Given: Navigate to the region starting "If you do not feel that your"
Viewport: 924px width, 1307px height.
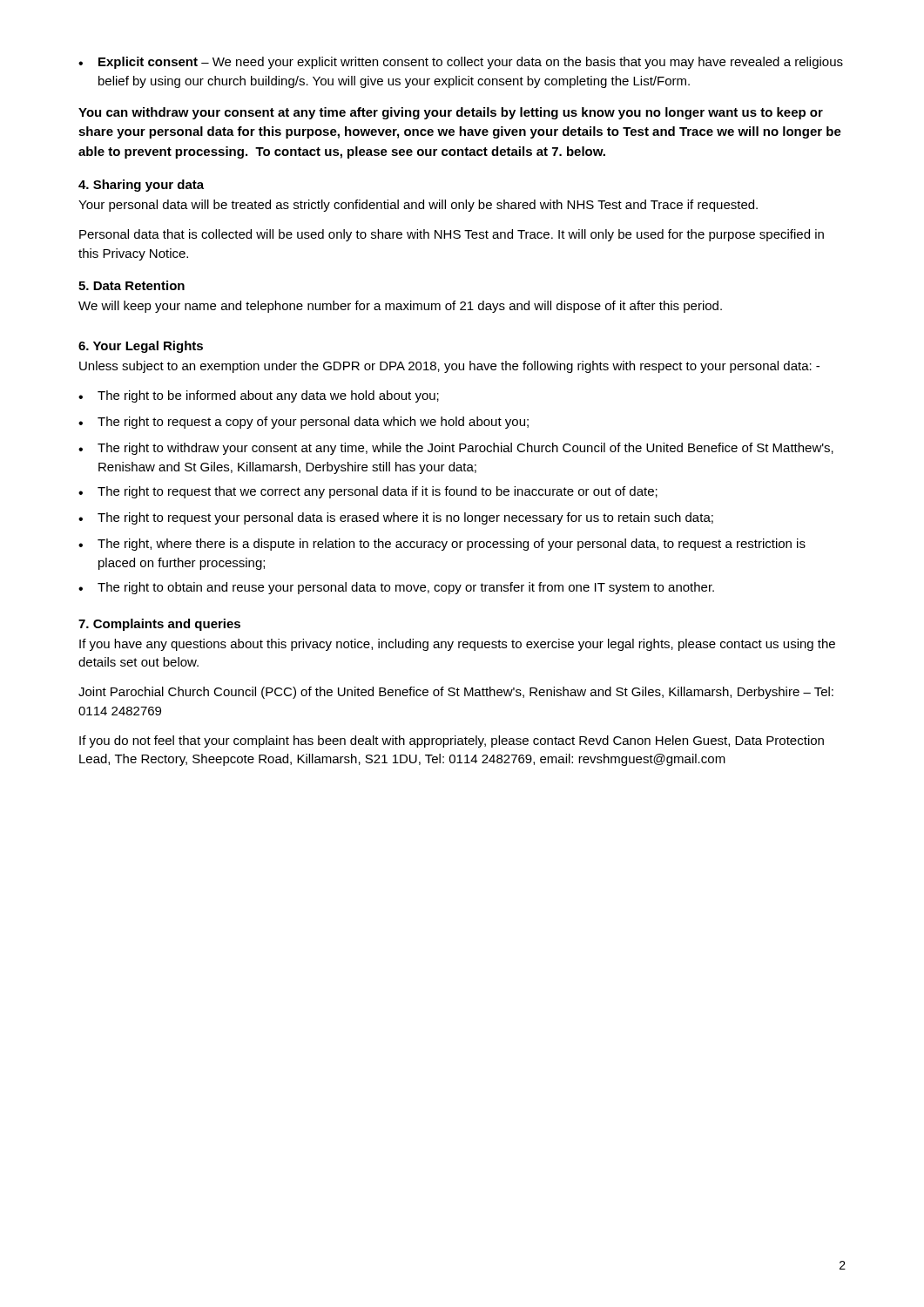Looking at the screenshot, I should [x=462, y=750].
